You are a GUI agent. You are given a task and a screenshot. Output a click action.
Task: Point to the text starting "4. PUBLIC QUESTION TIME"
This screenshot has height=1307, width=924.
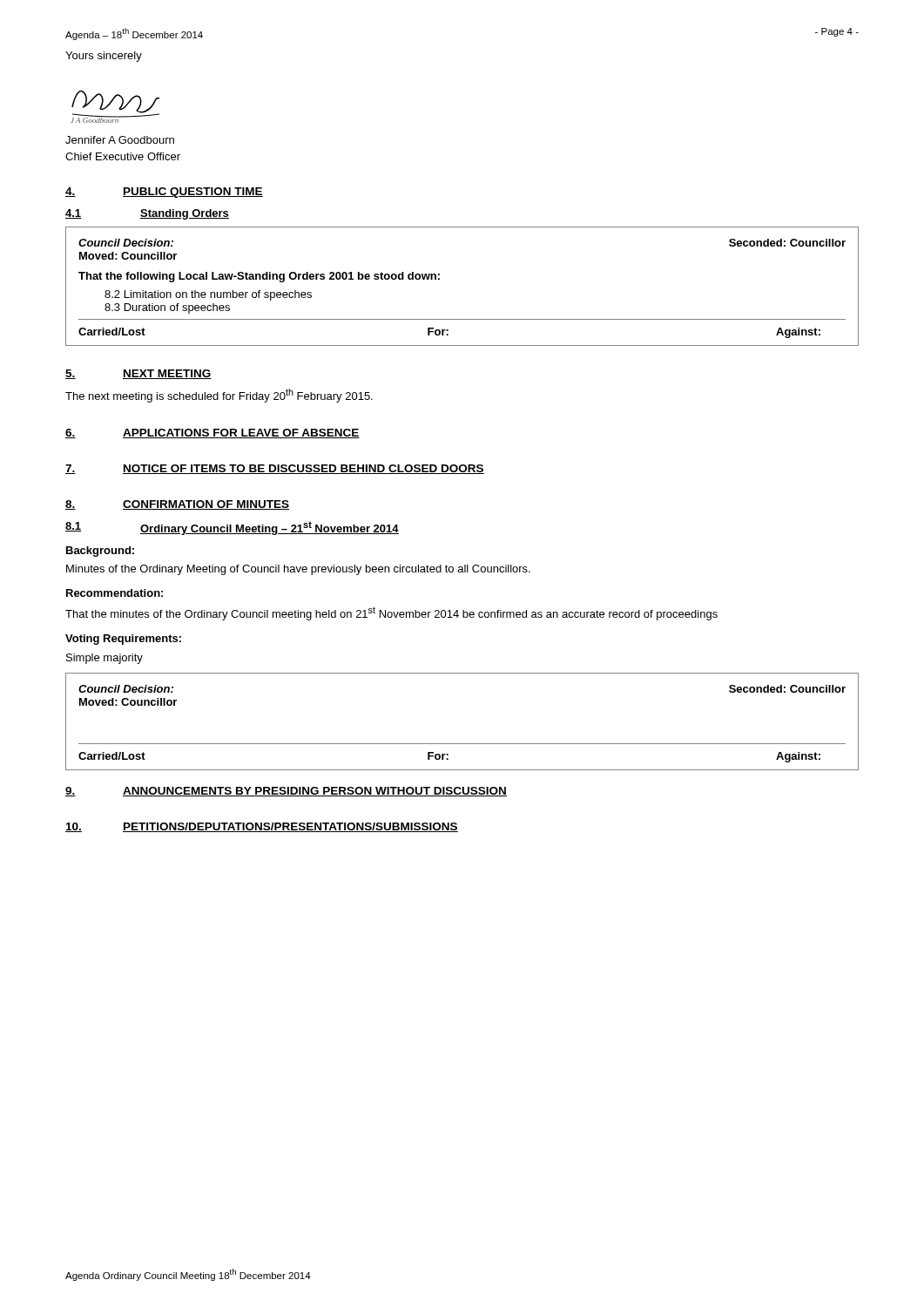click(x=164, y=191)
